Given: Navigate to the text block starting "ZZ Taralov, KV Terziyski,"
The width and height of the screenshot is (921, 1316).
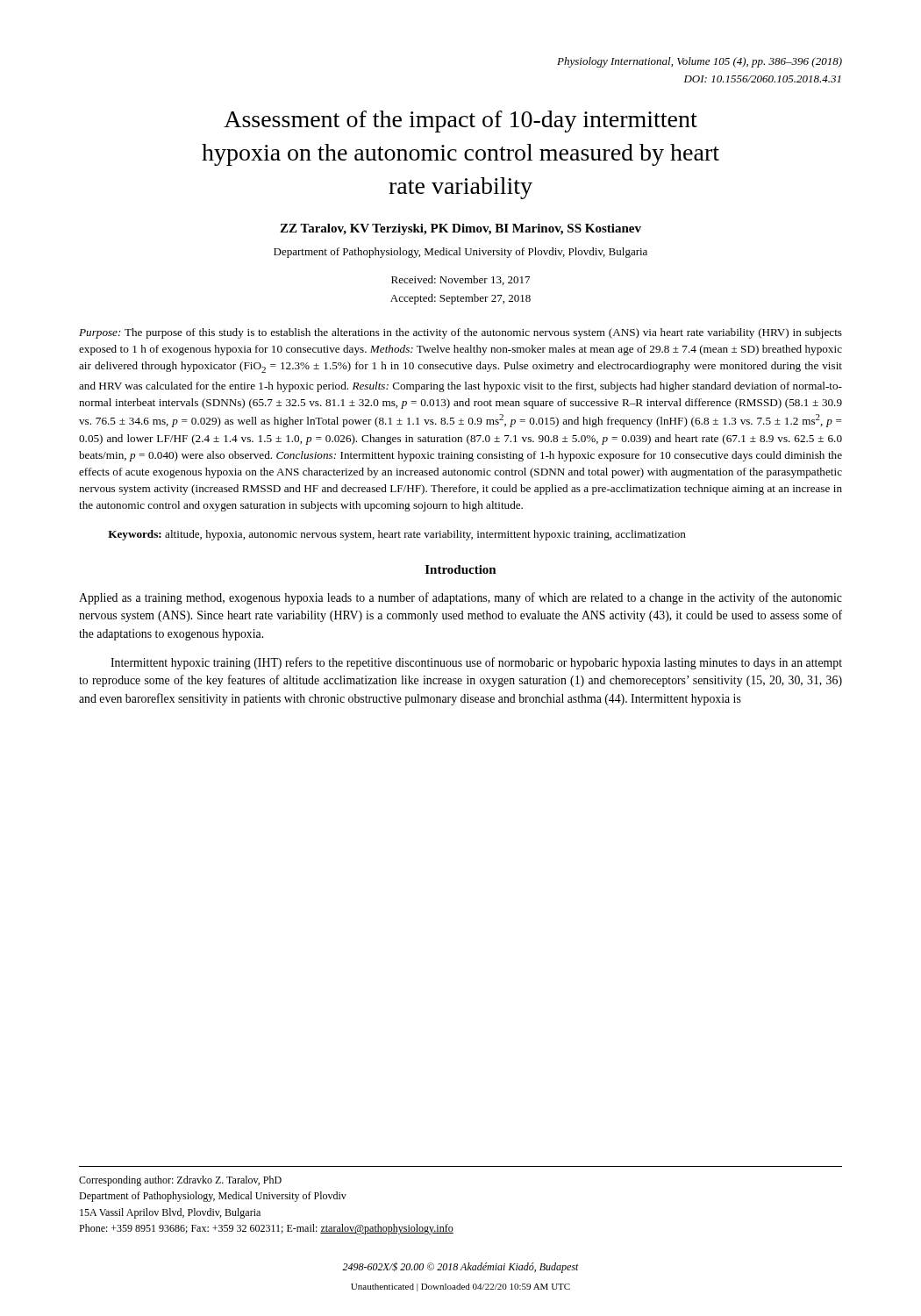Looking at the screenshot, I should pos(460,228).
